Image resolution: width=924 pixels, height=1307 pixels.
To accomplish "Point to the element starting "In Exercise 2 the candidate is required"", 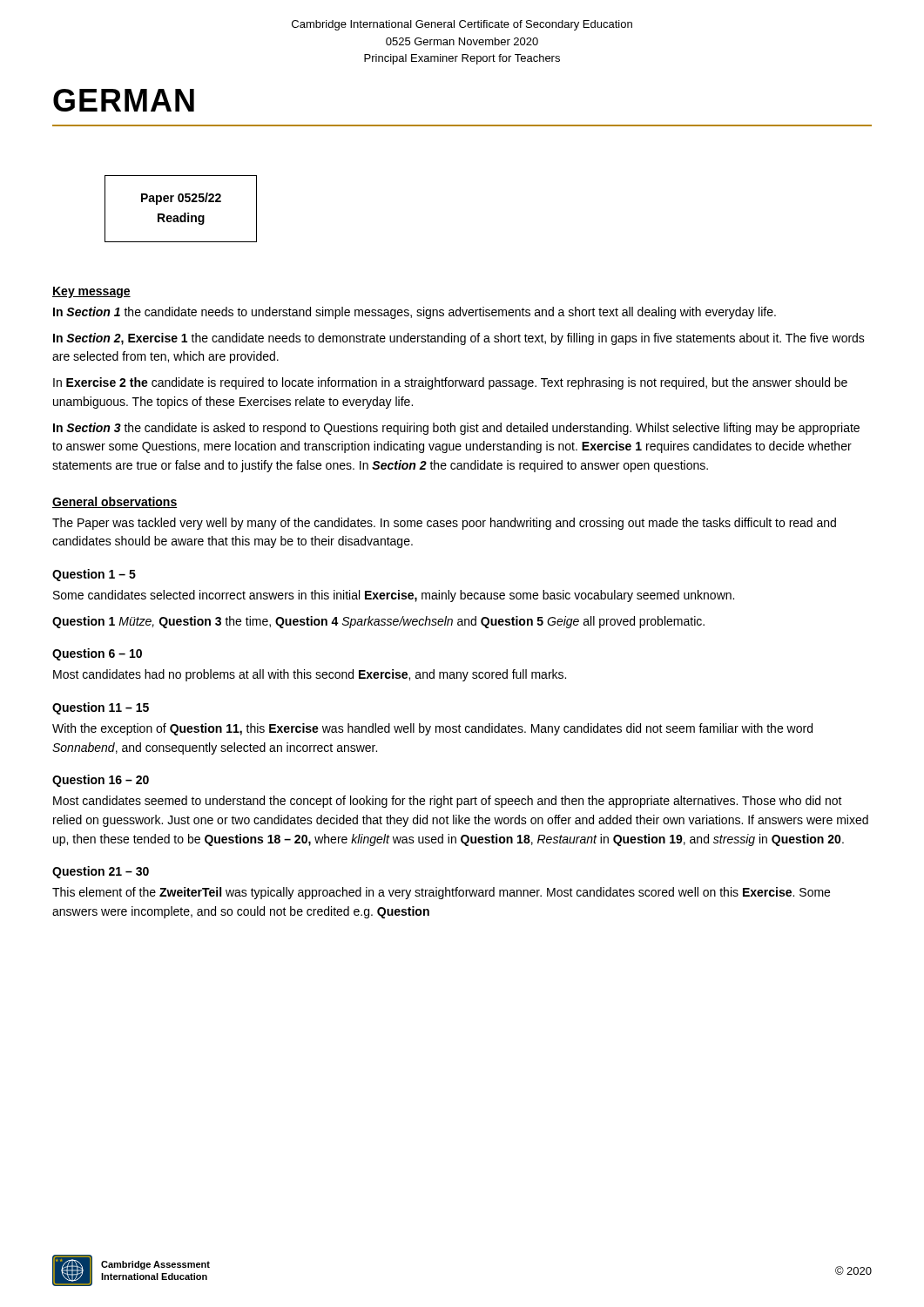I will tap(450, 392).
